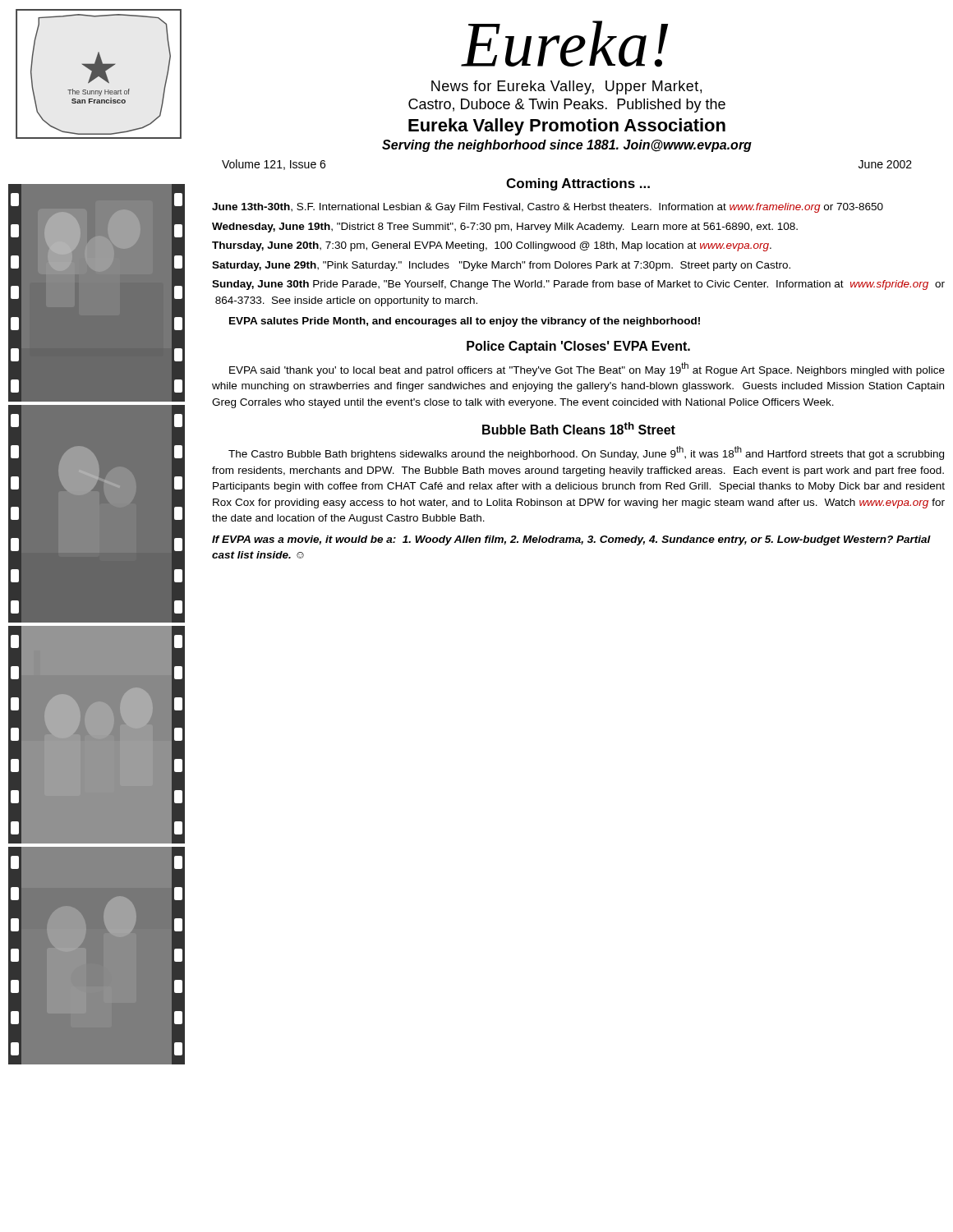
Task: Find the passage starting "News for Eureka Valley, Upper Market,"
Action: tap(567, 86)
